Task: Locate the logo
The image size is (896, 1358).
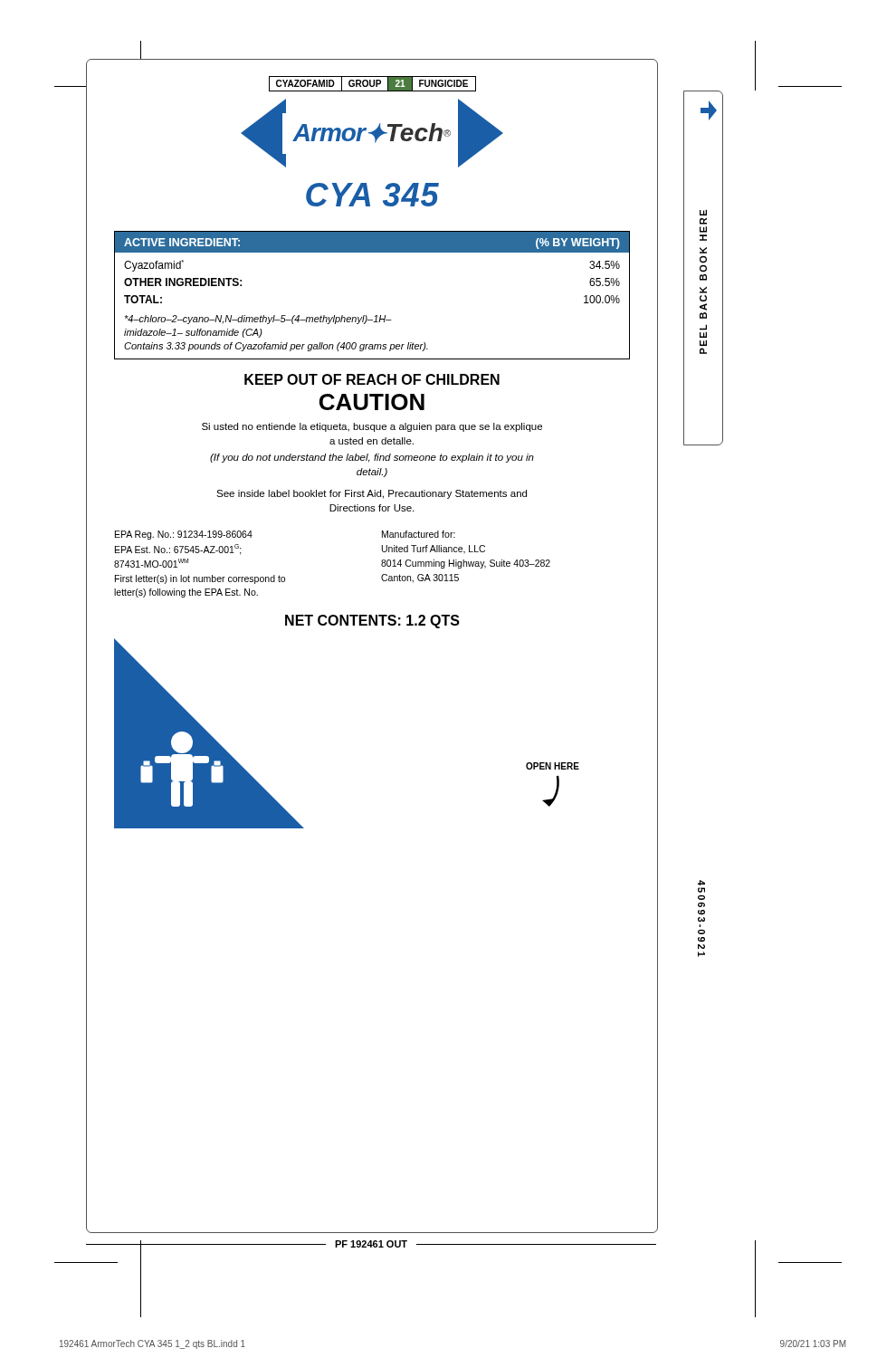Action: pos(372,133)
